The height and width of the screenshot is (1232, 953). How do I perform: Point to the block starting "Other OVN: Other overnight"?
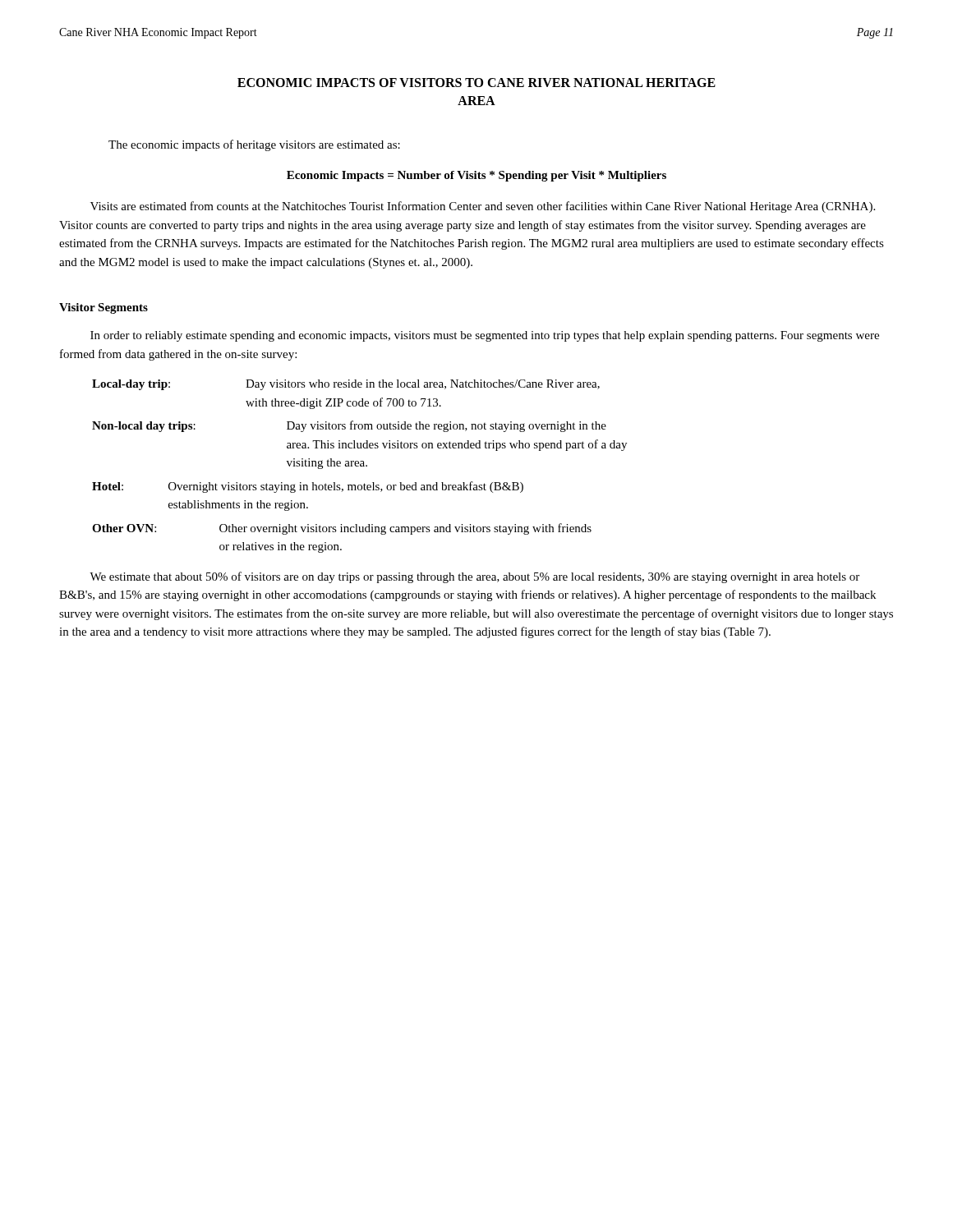click(x=493, y=537)
